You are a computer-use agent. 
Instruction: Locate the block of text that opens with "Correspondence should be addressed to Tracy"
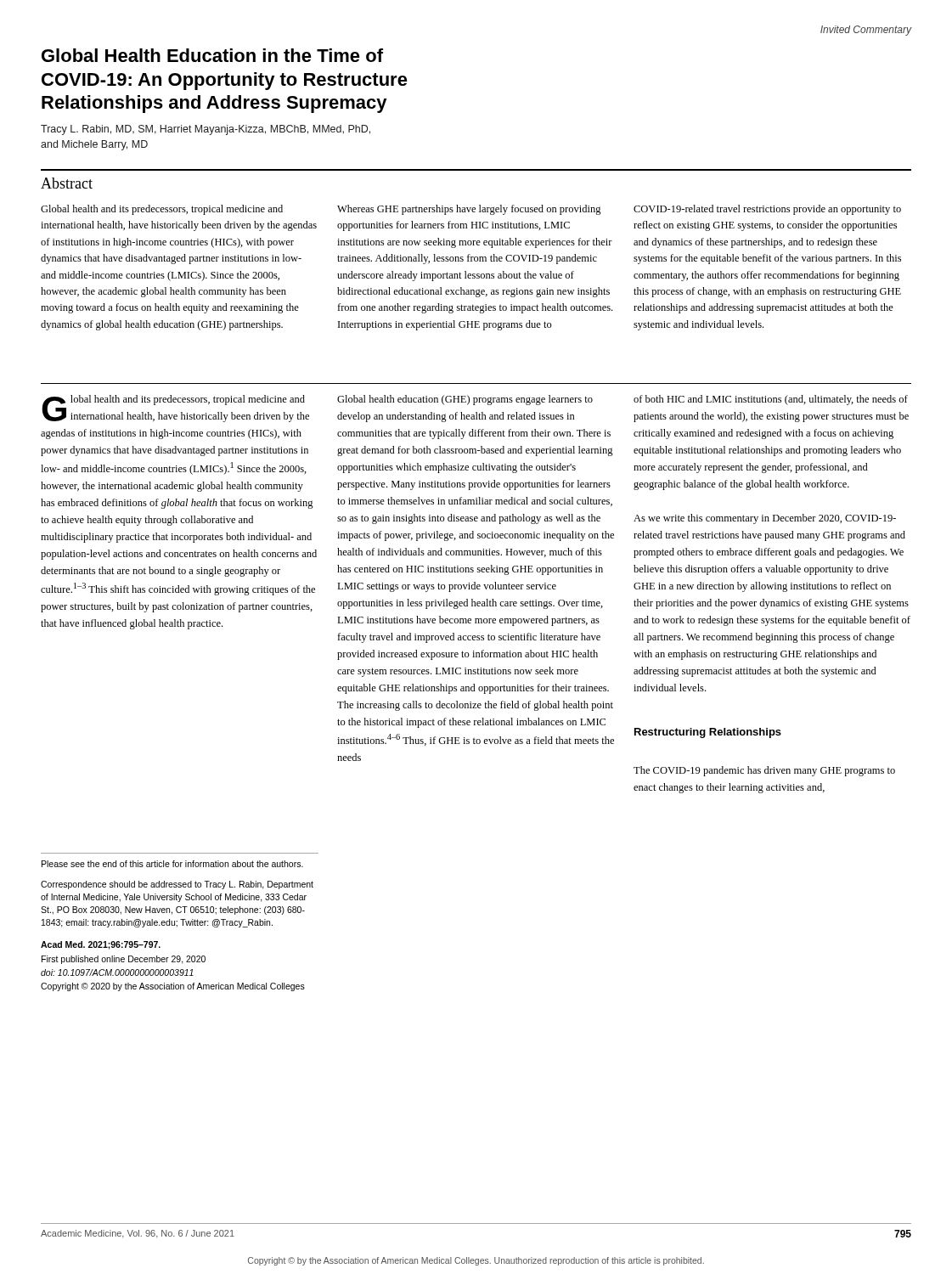pyautogui.click(x=177, y=903)
